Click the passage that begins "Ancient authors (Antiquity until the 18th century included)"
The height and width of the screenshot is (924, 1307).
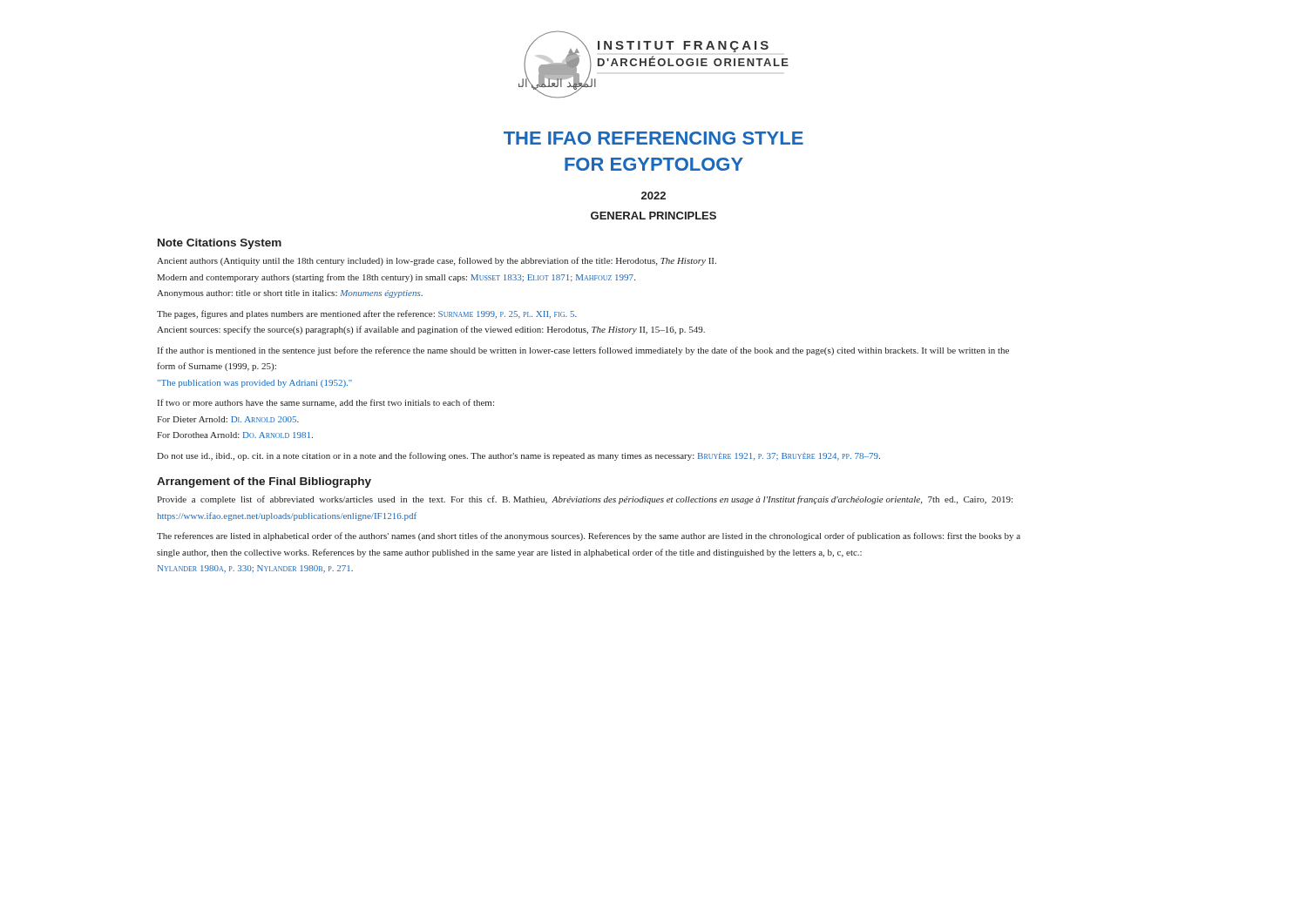(437, 261)
